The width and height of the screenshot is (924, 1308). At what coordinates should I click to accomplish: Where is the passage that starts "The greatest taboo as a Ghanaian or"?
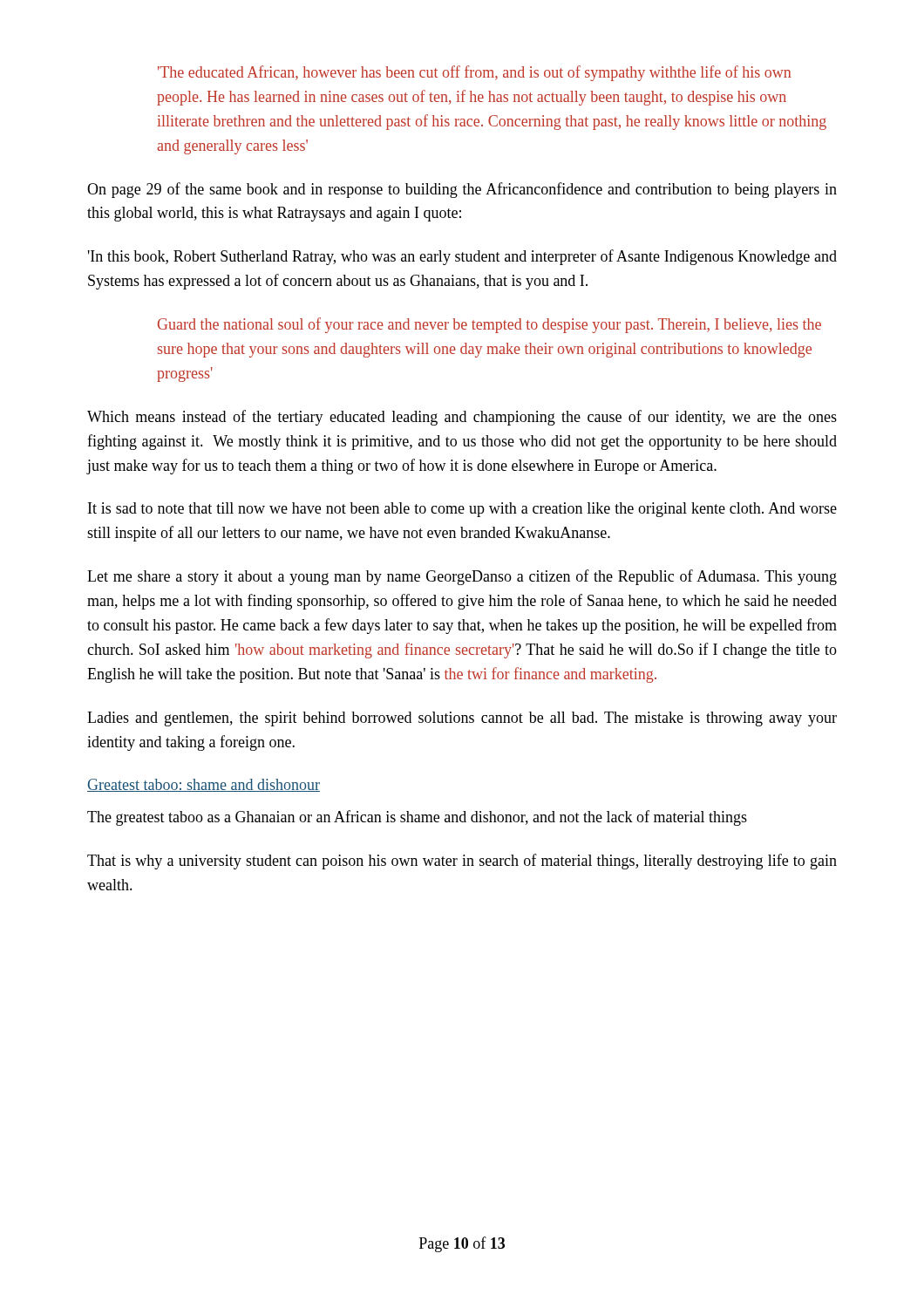417,818
